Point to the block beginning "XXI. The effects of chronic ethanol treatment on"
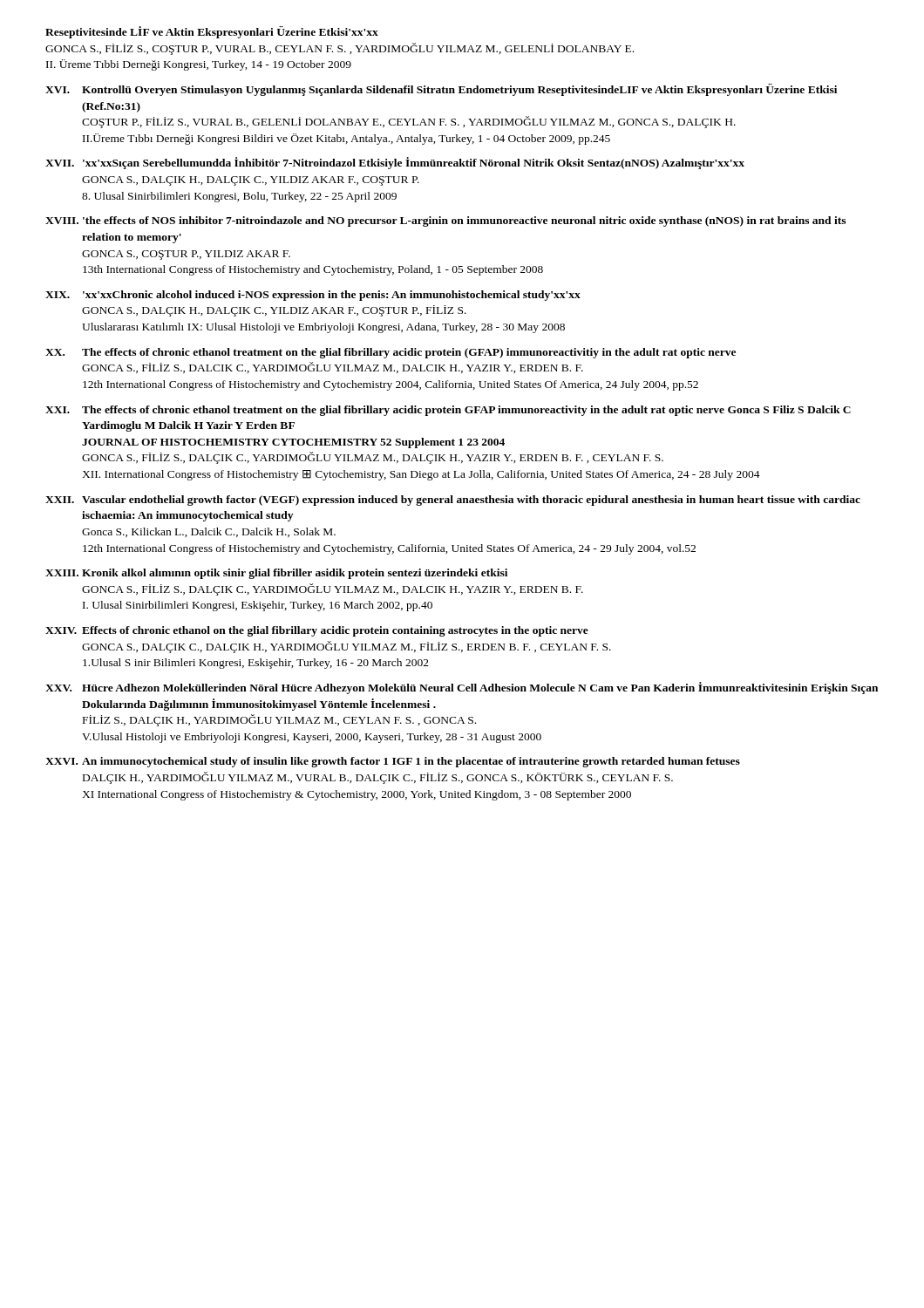This screenshot has width=924, height=1308. click(x=462, y=442)
